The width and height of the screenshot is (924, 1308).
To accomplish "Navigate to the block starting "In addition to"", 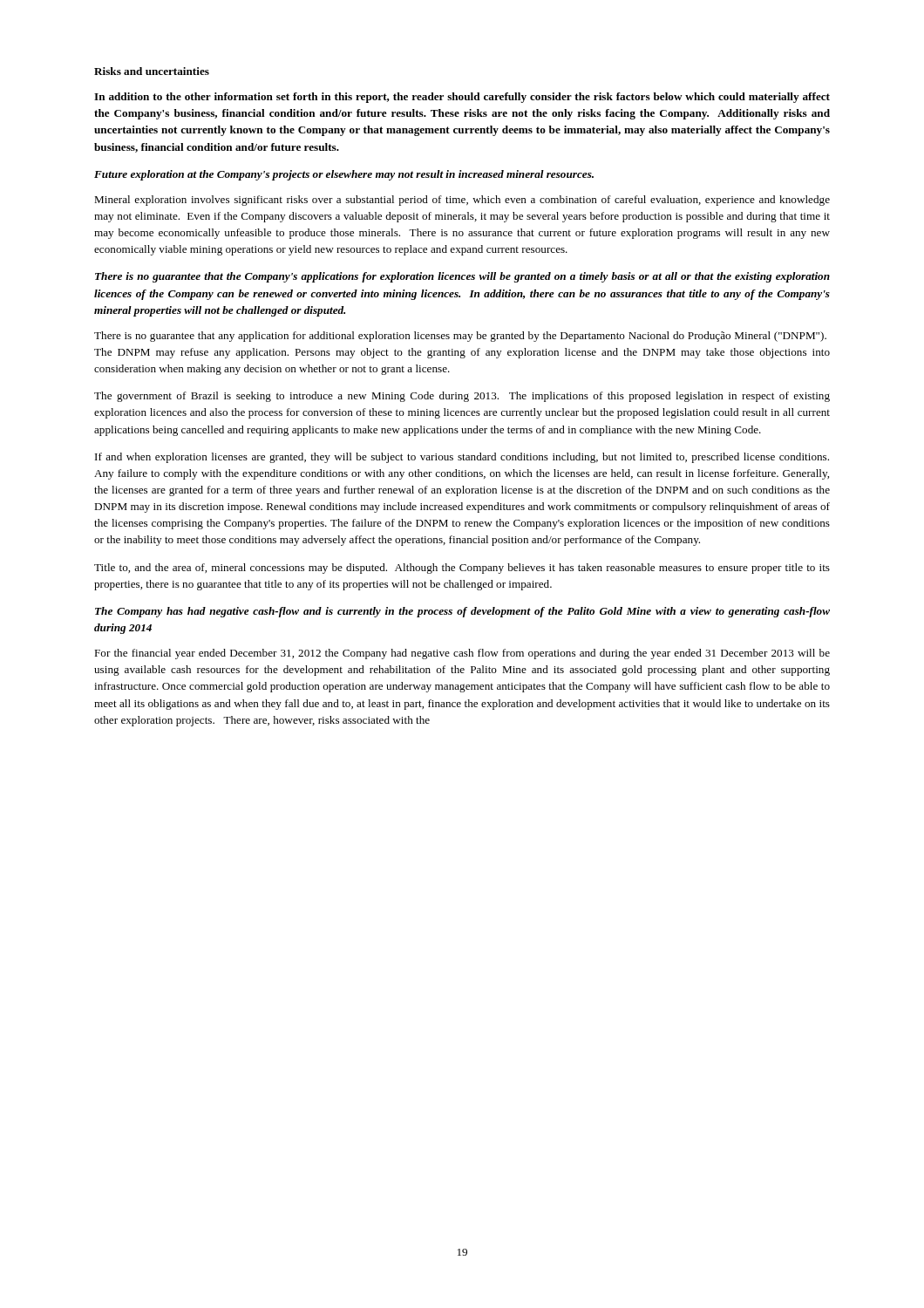I will click(x=462, y=122).
